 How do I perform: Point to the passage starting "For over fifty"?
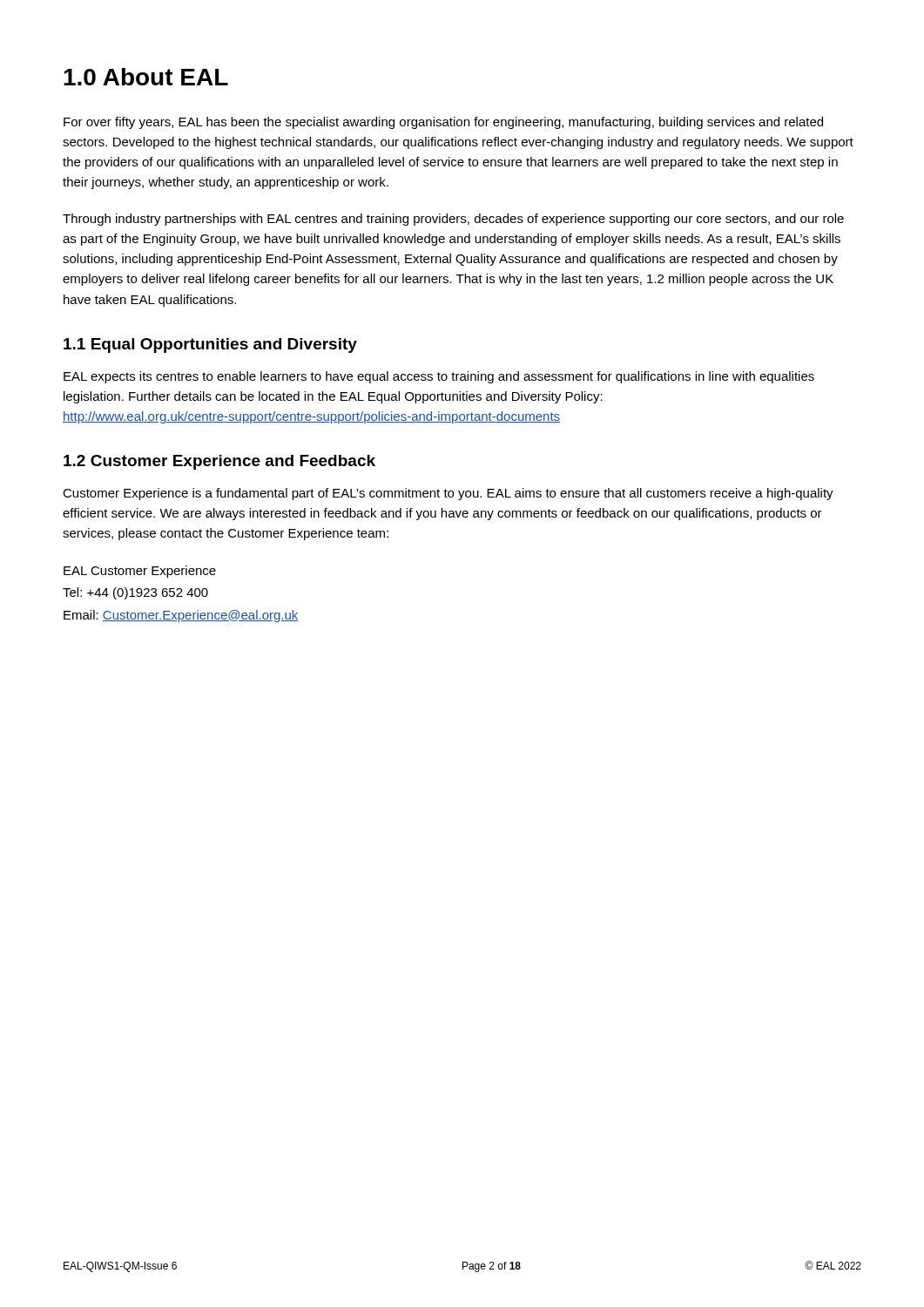click(x=458, y=152)
